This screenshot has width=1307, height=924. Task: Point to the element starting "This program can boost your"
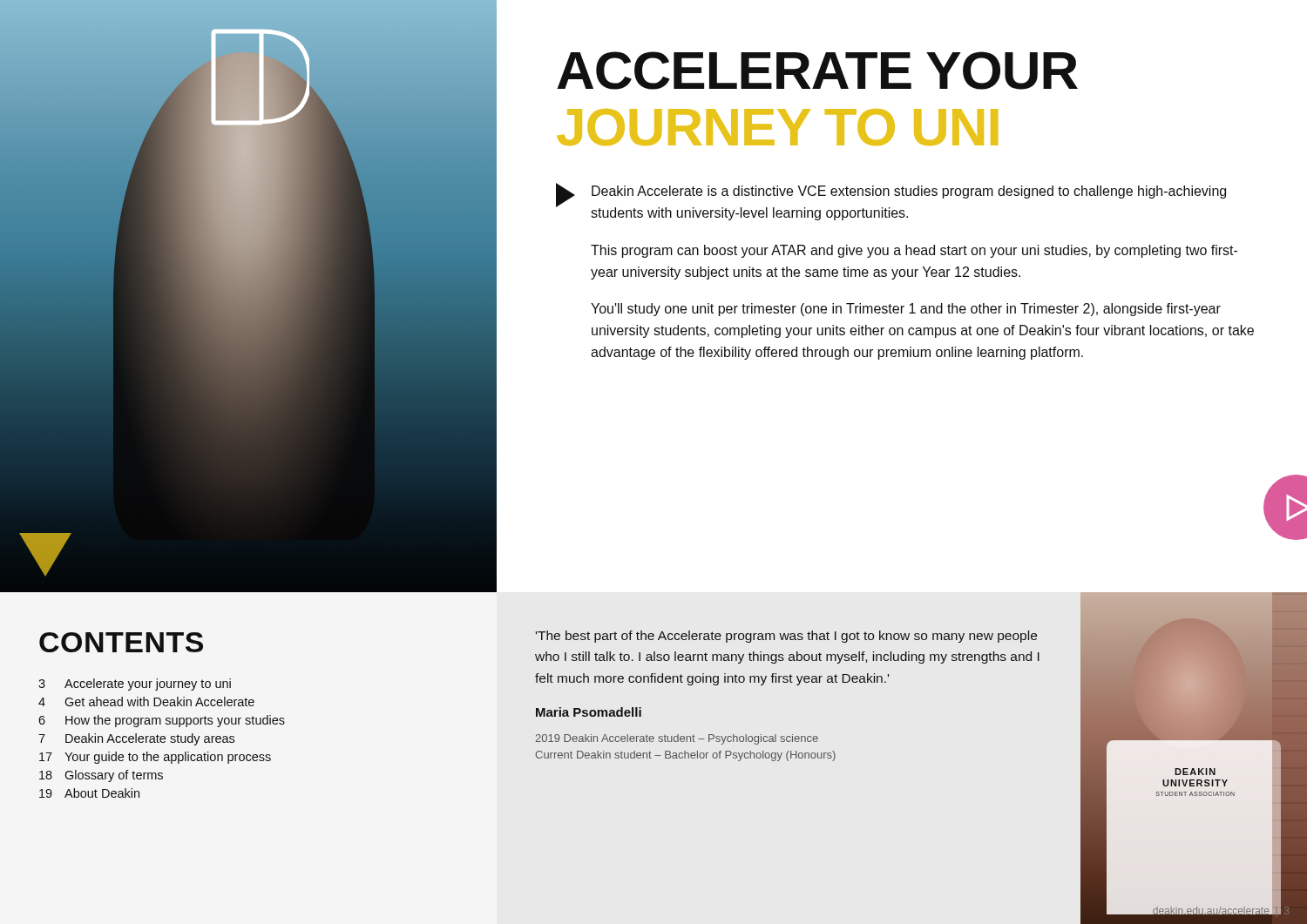click(914, 261)
